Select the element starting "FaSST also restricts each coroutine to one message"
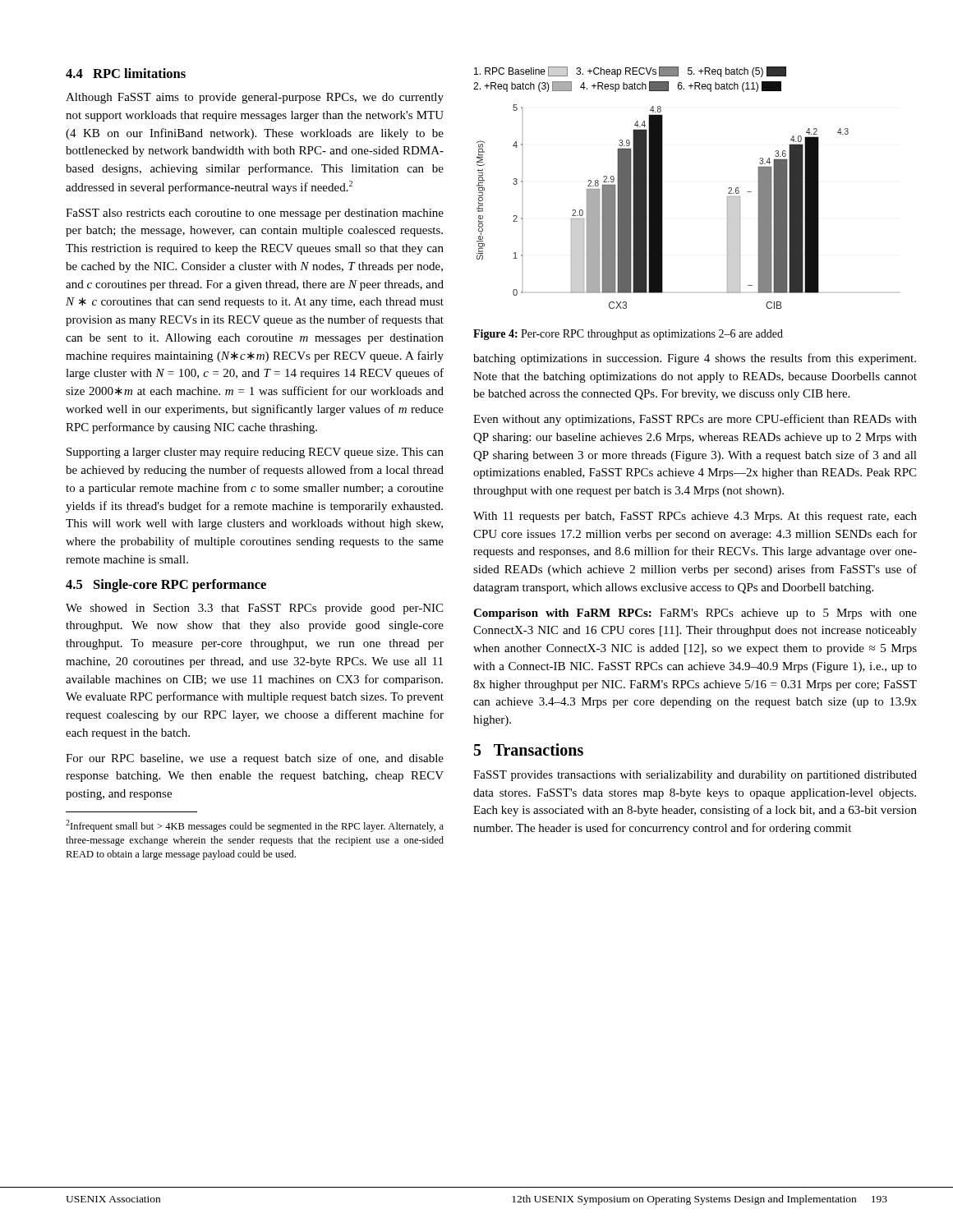Image resolution: width=953 pixels, height=1232 pixels. (255, 320)
